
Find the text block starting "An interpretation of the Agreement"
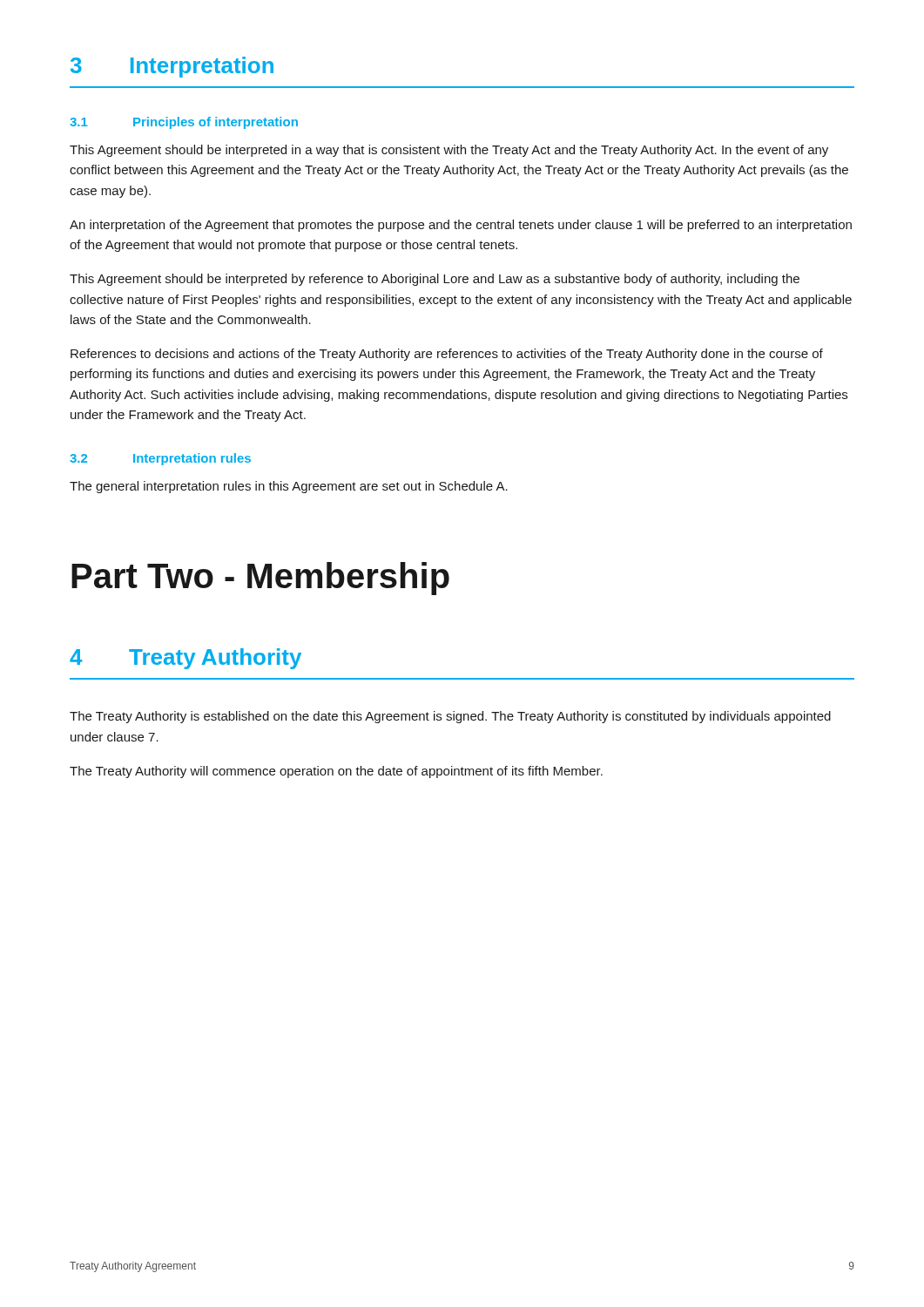tap(461, 234)
